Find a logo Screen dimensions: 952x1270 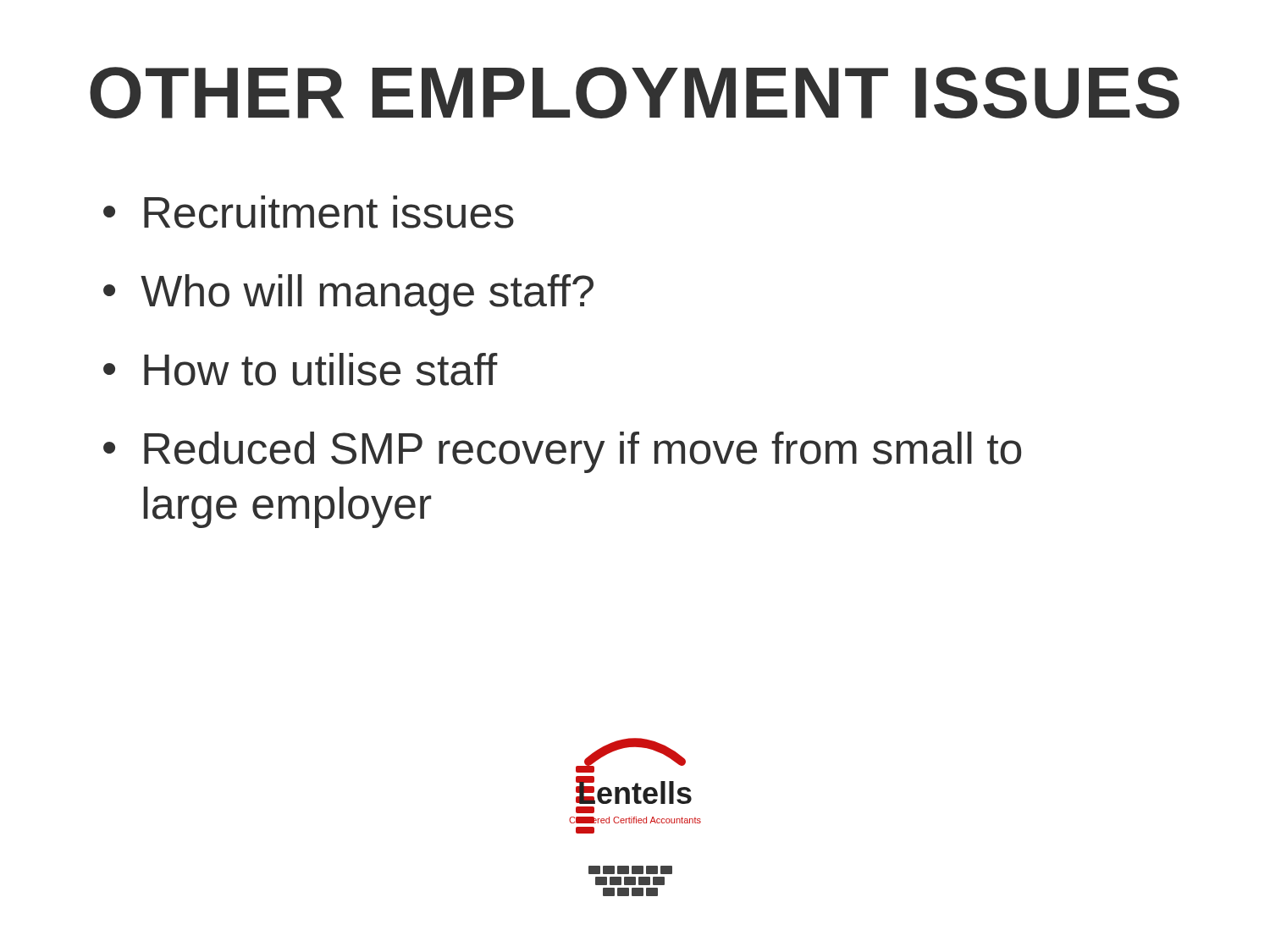[x=635, y=808]
